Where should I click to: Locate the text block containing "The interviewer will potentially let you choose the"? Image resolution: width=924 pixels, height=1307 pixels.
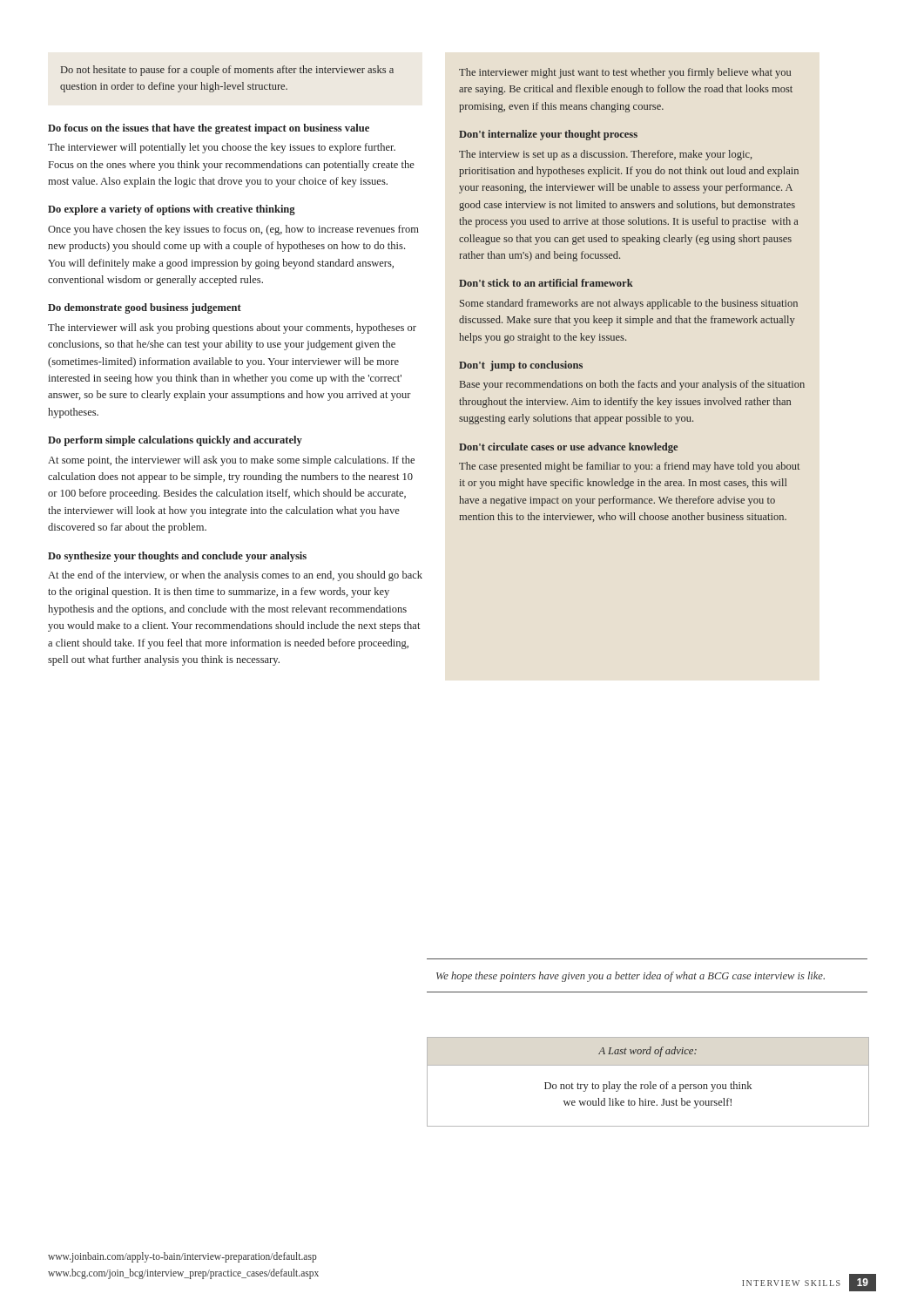point(235,165)
